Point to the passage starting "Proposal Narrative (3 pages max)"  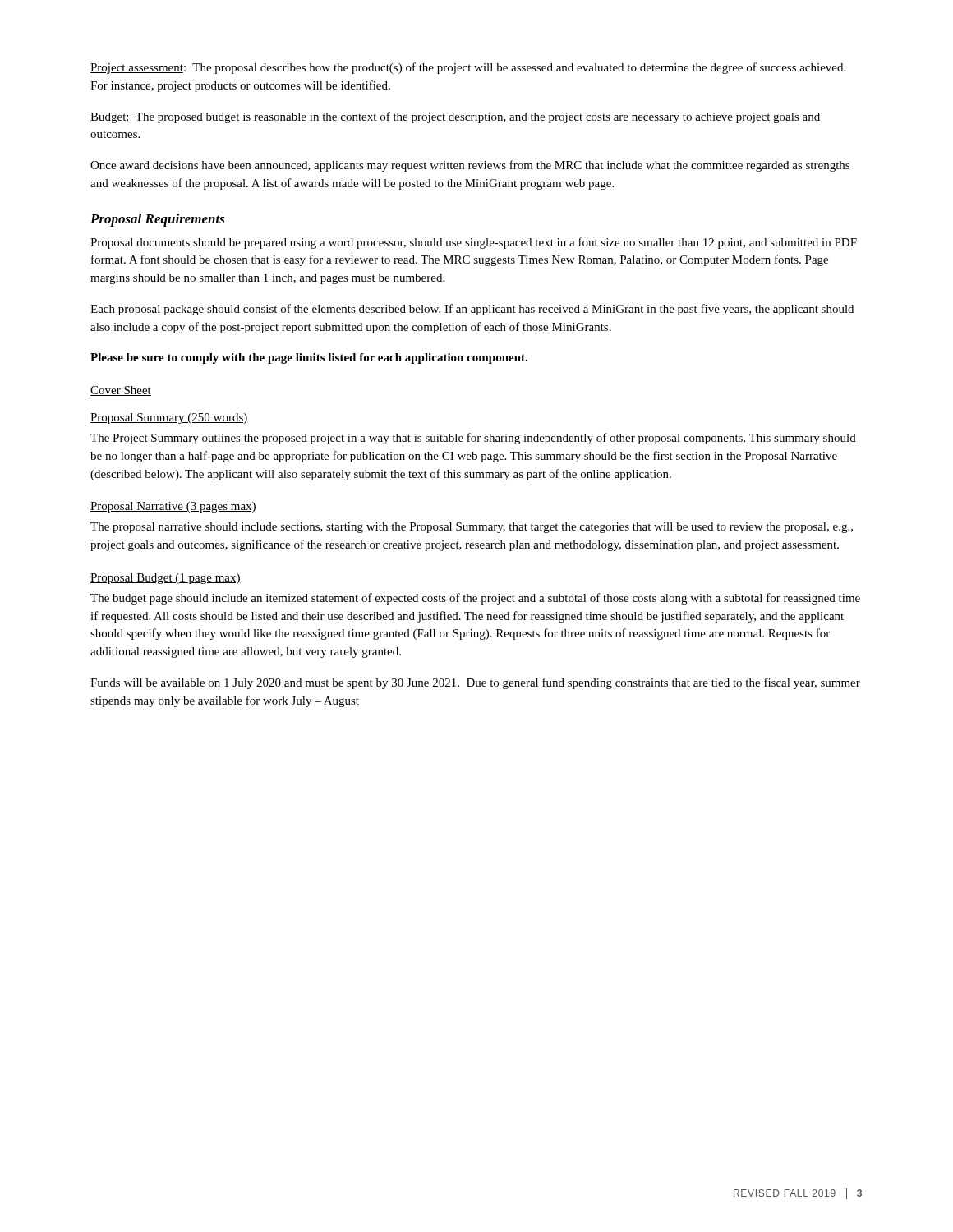click(x=173, y=506)
